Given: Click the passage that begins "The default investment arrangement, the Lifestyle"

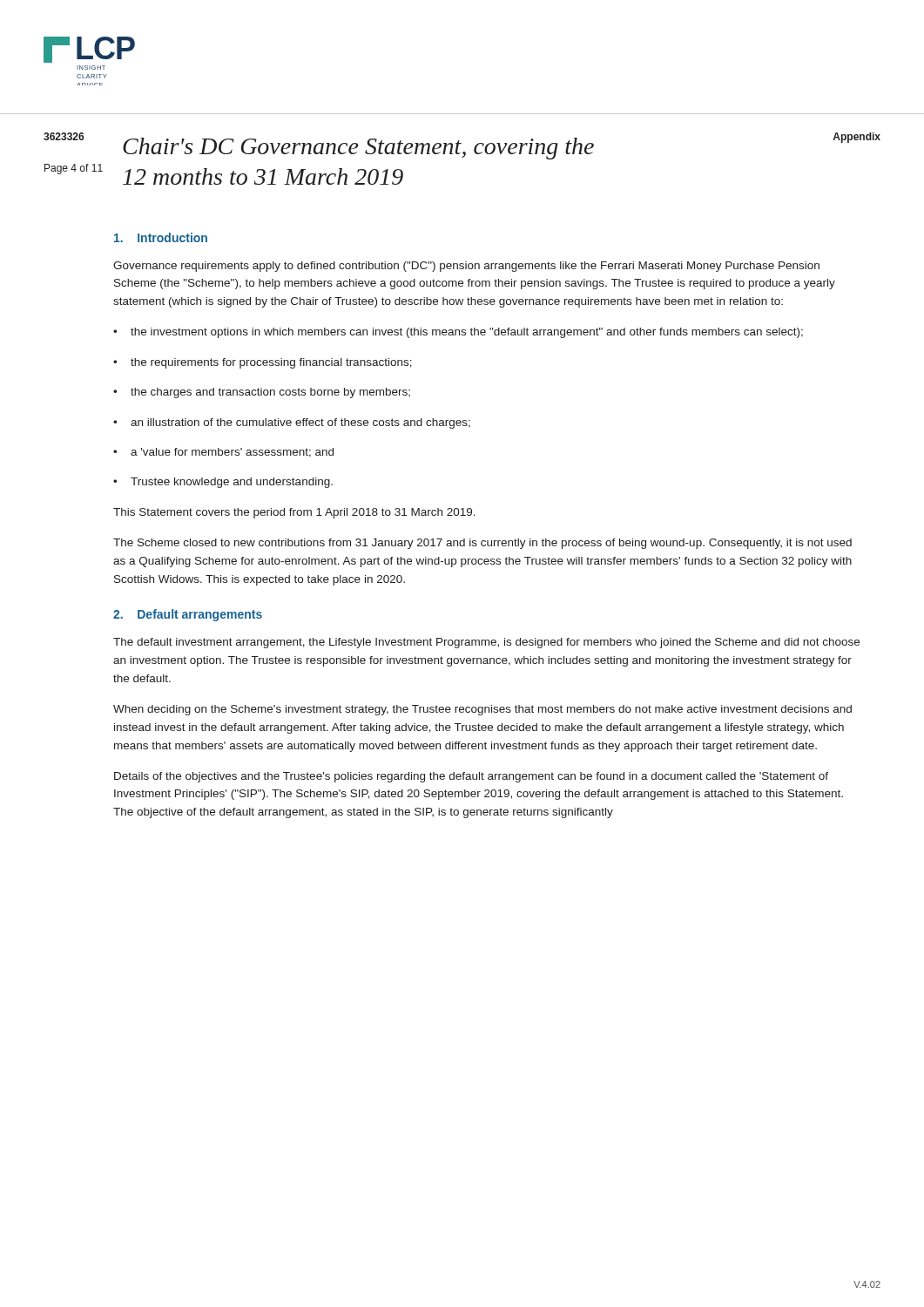Looking at the screenshot, I should pos(488,661).
